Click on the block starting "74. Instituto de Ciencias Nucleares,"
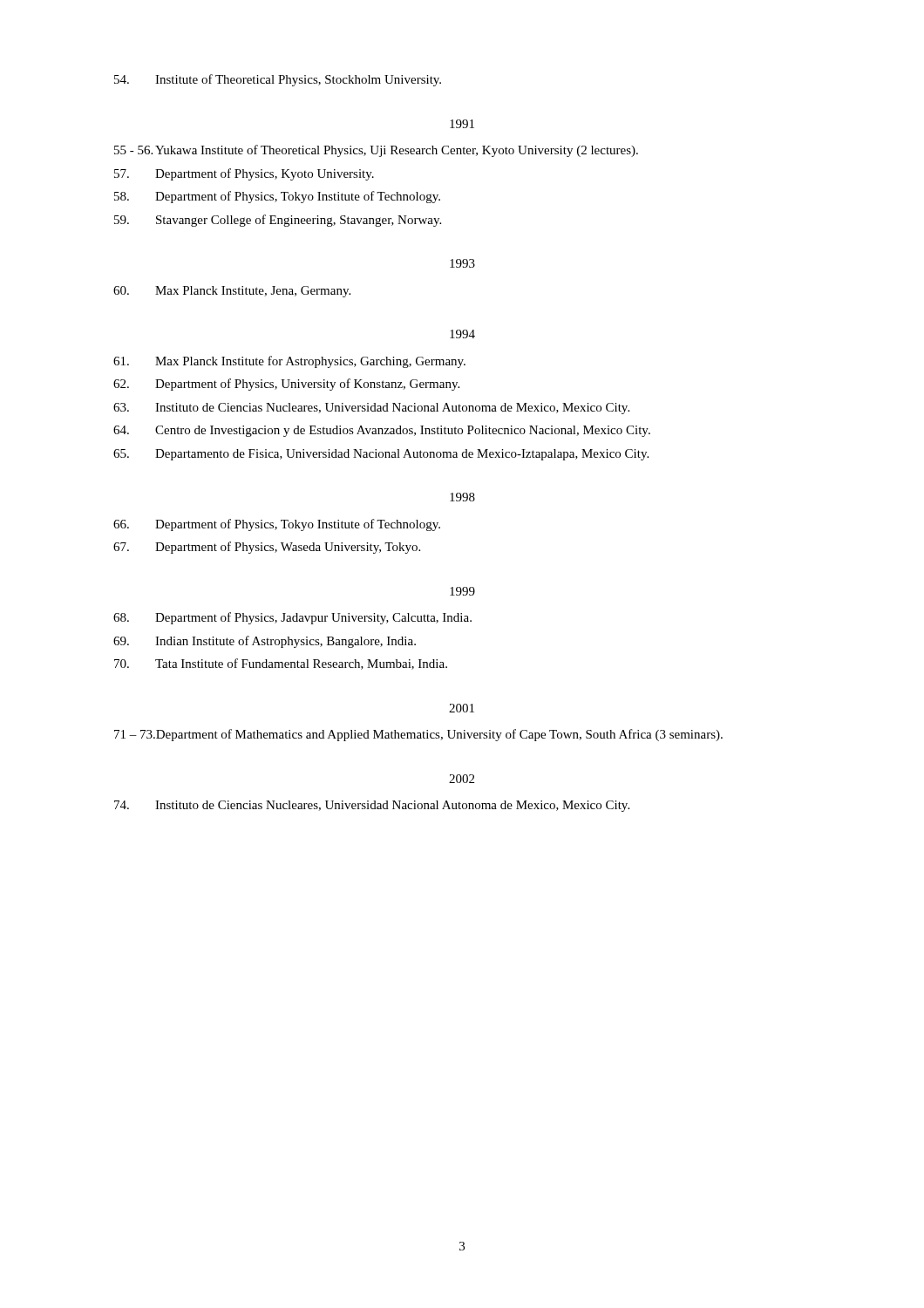 coord(462,805)
